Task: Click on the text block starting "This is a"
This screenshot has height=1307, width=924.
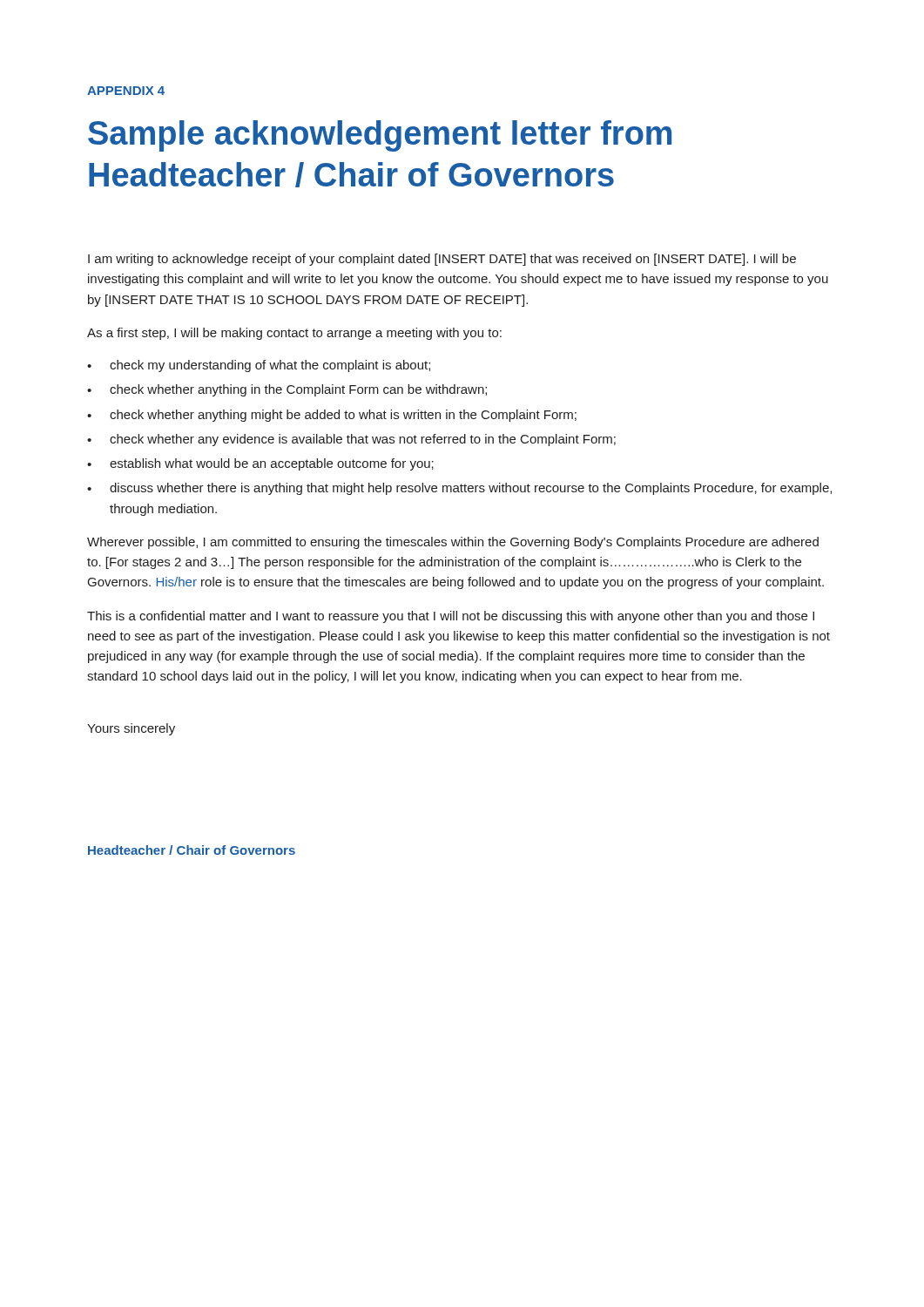Action: [462, 646]
